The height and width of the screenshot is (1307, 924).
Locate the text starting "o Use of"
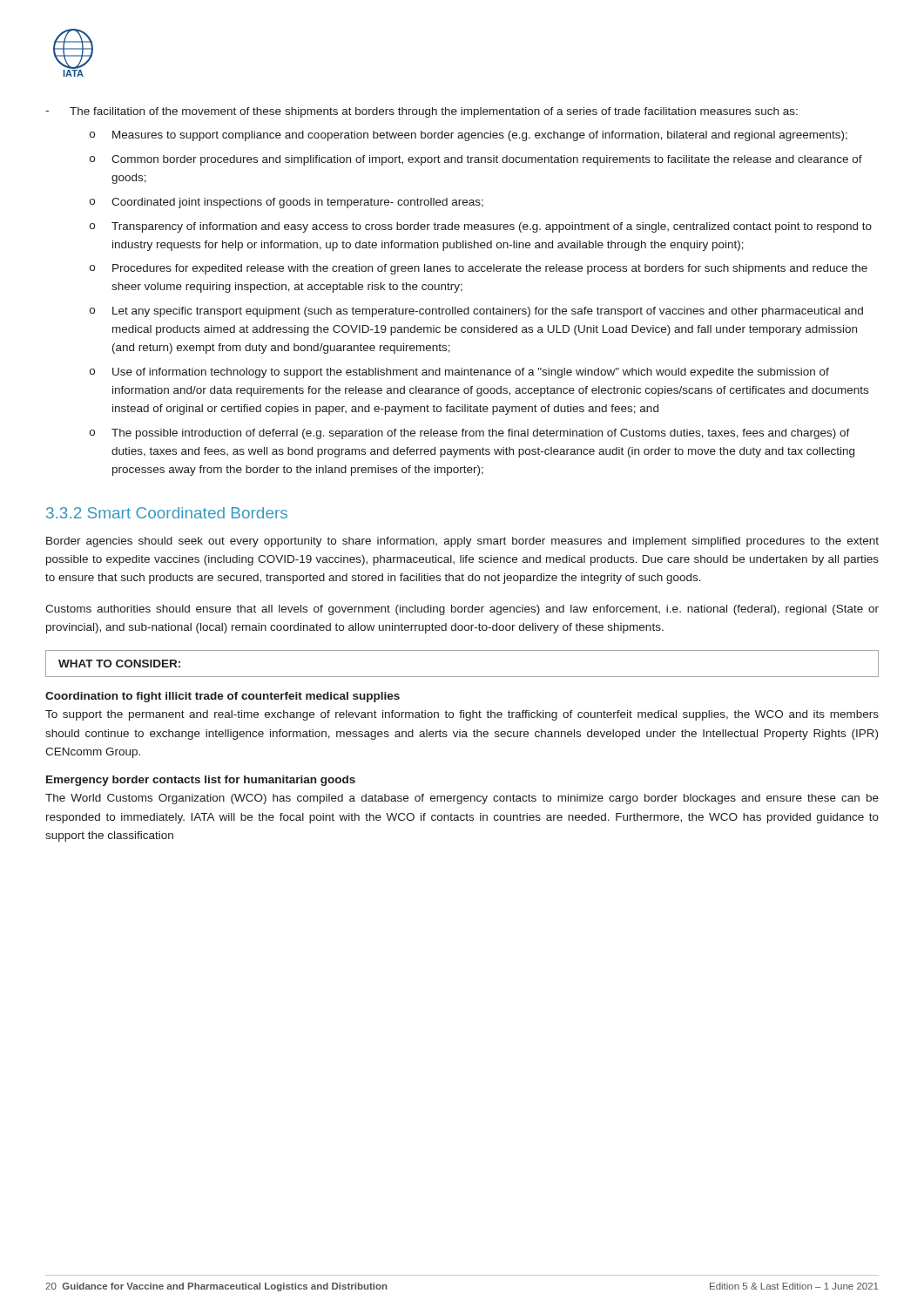point(479,391)
